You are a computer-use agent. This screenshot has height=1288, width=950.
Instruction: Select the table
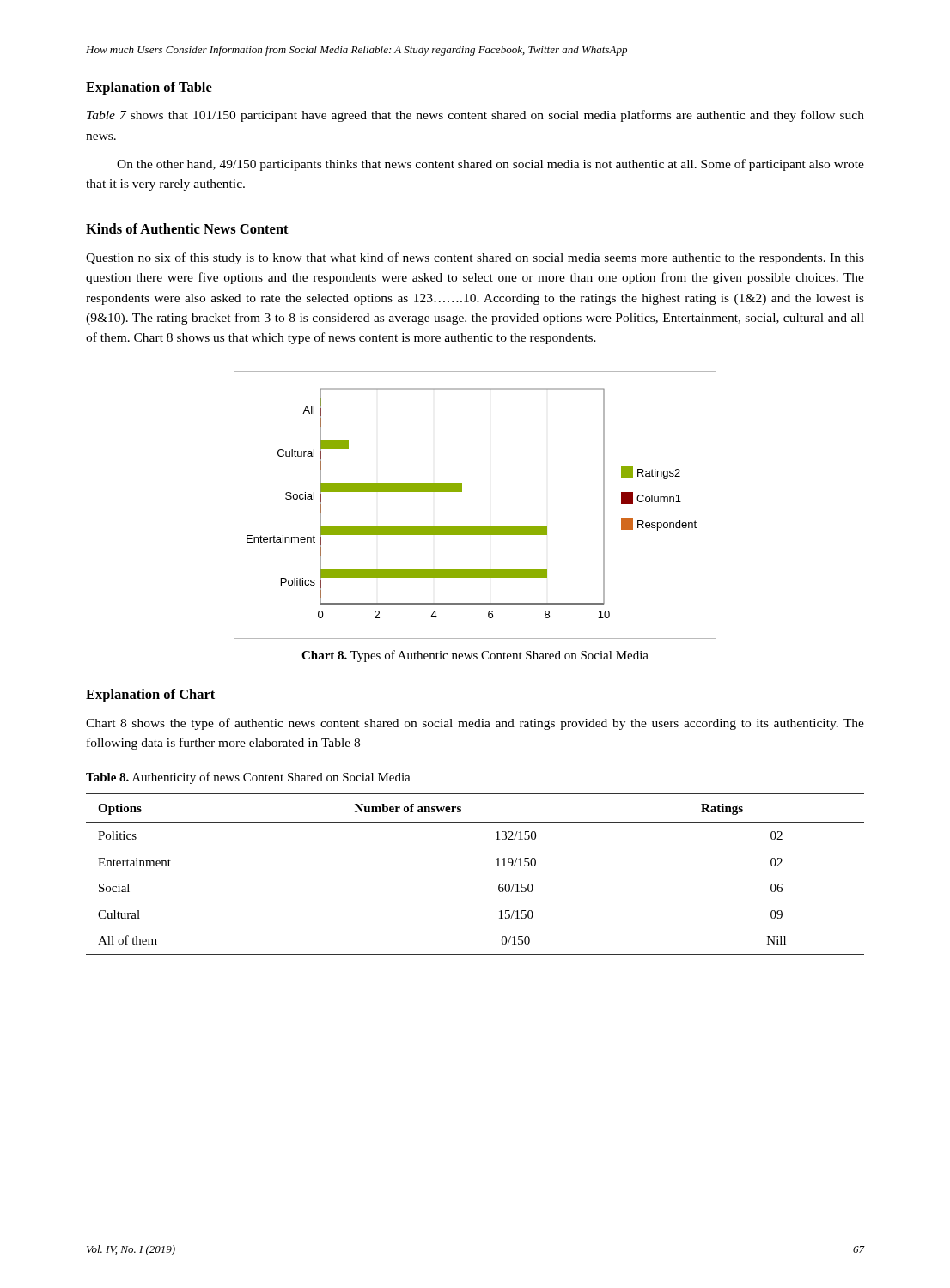(x=475, y=873)
